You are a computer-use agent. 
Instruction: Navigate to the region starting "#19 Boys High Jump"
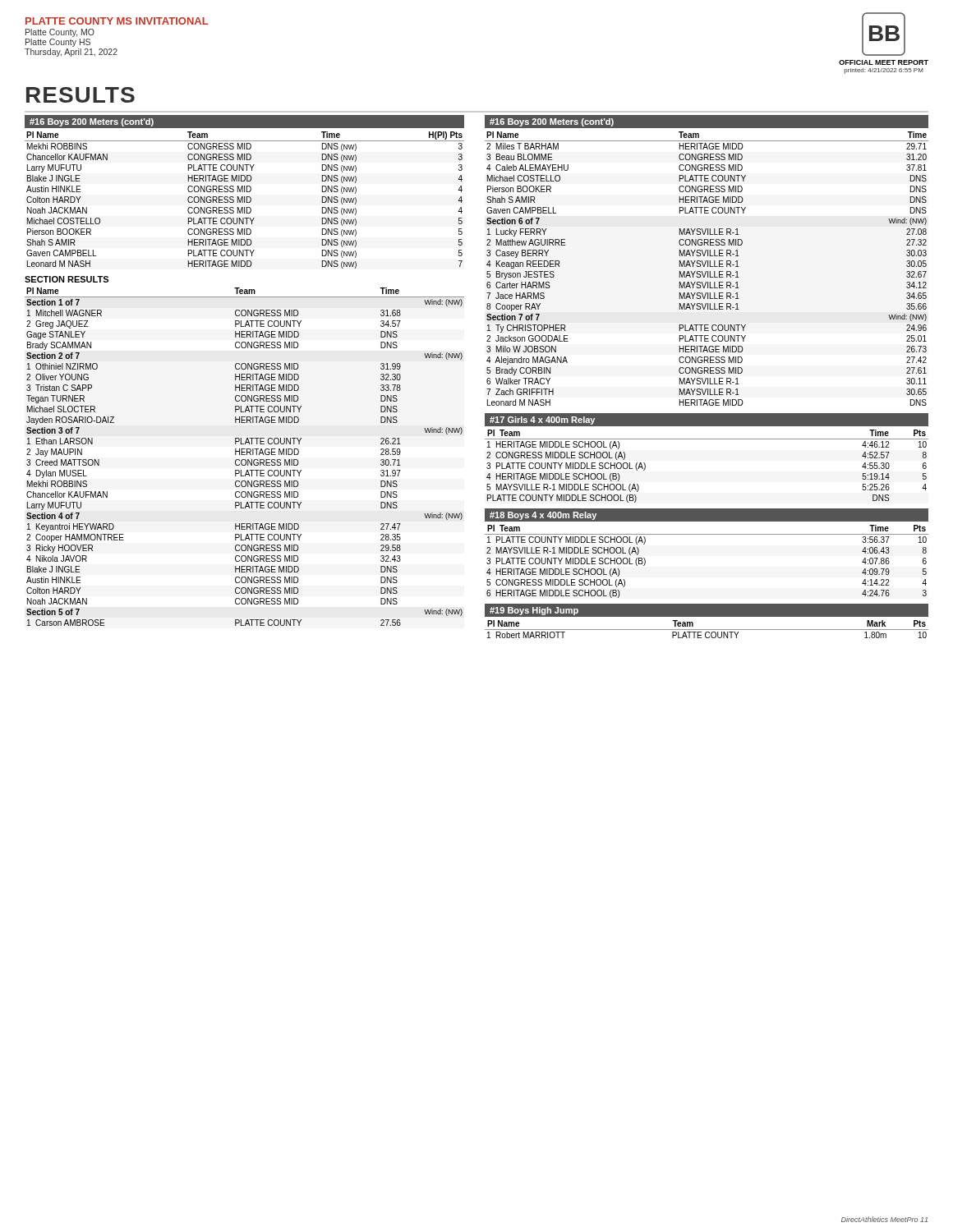click(x=534, y=610)
